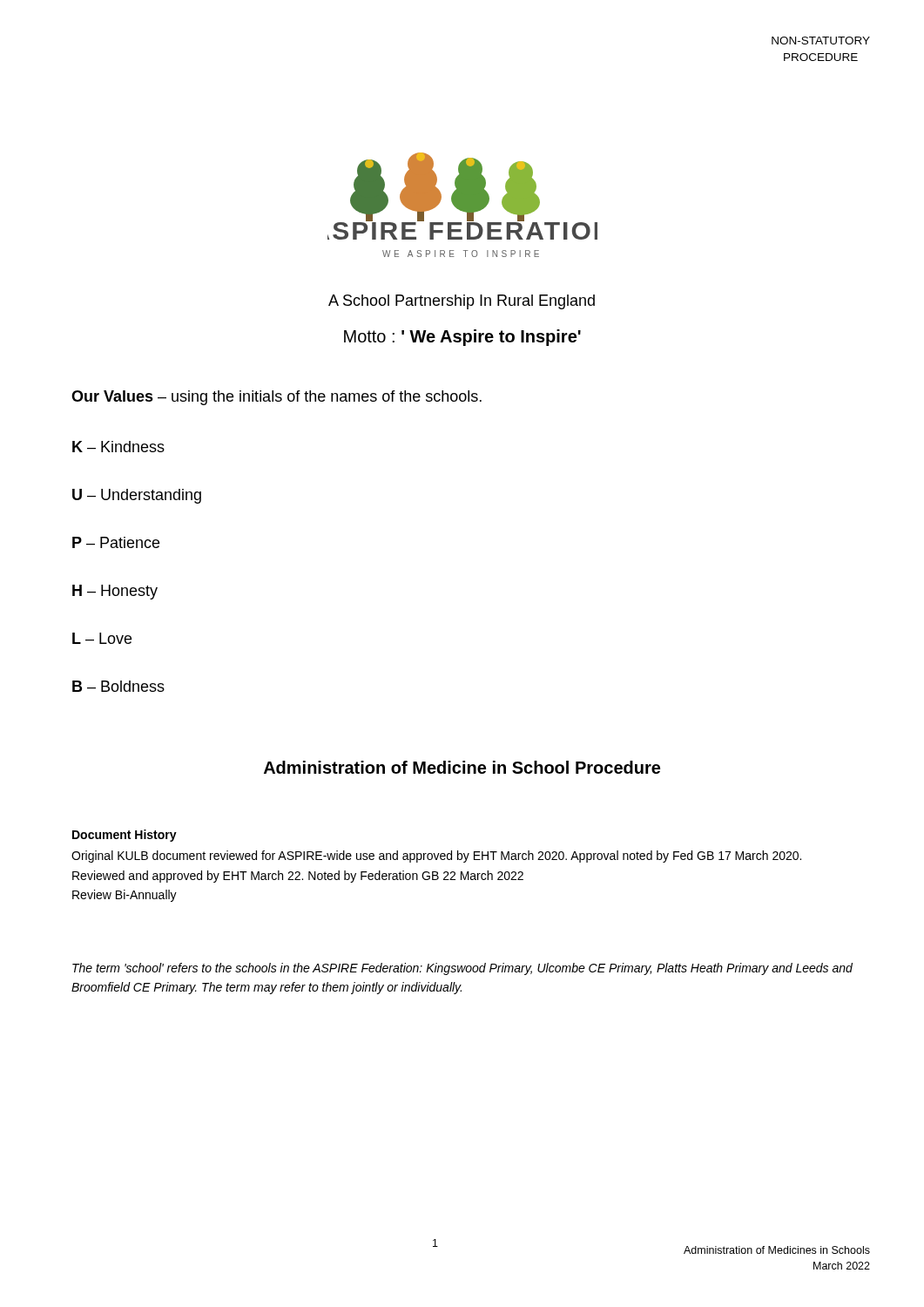Navigate to the passage starting "H – Honesty"

click(115, 591)
